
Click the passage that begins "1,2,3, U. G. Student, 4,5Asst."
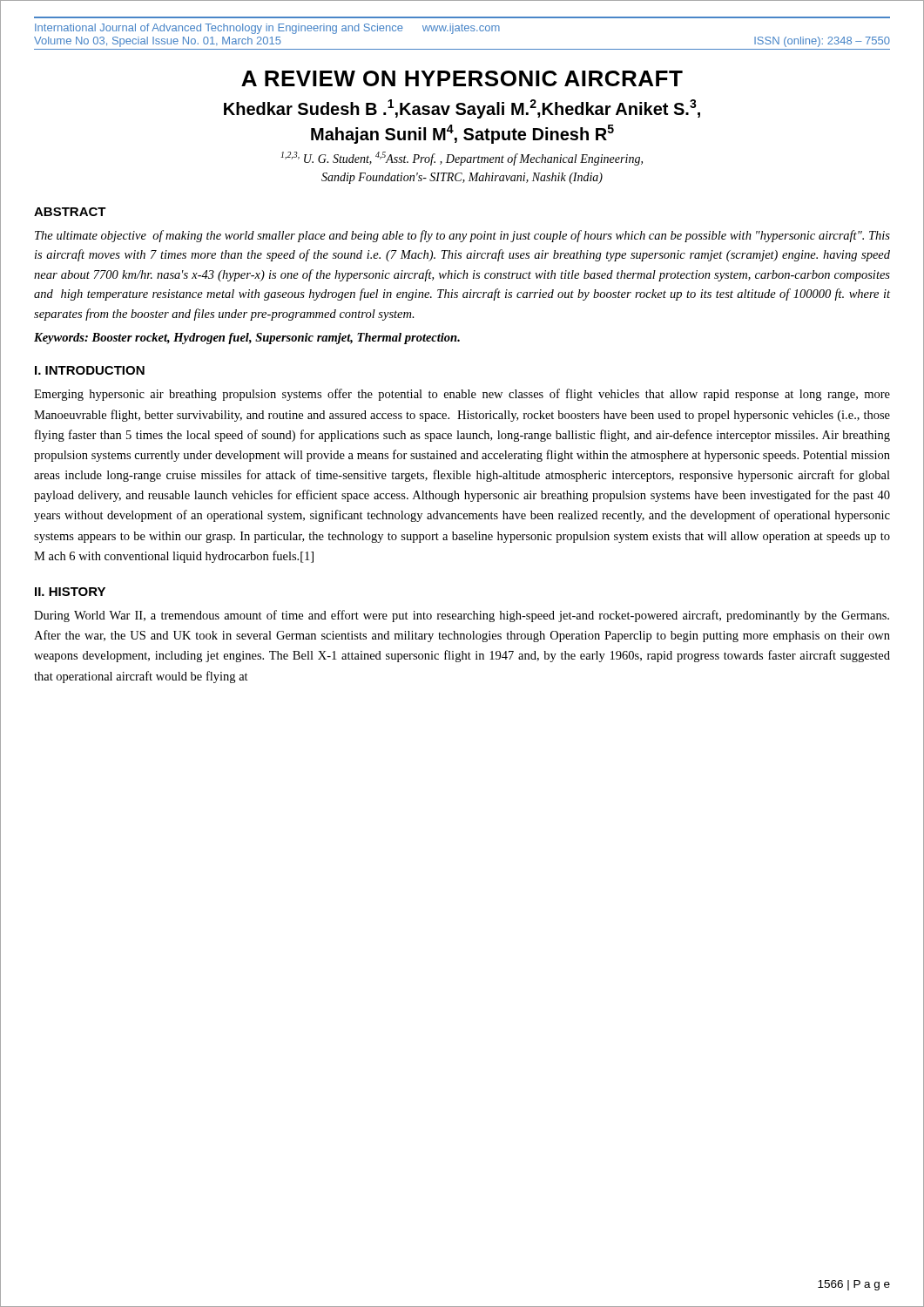(462, 167)
